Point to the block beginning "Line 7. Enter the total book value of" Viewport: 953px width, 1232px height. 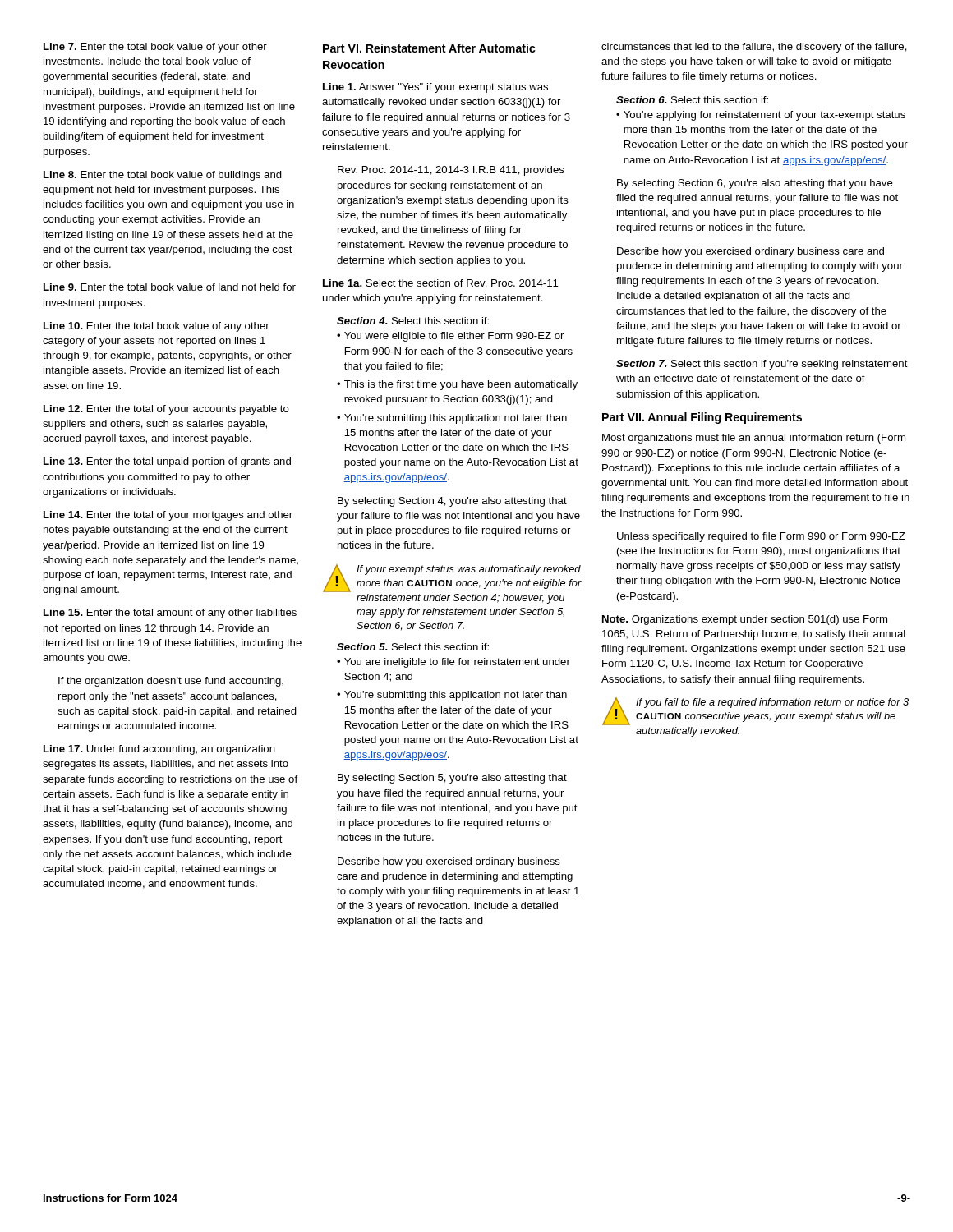coord(169,99)
